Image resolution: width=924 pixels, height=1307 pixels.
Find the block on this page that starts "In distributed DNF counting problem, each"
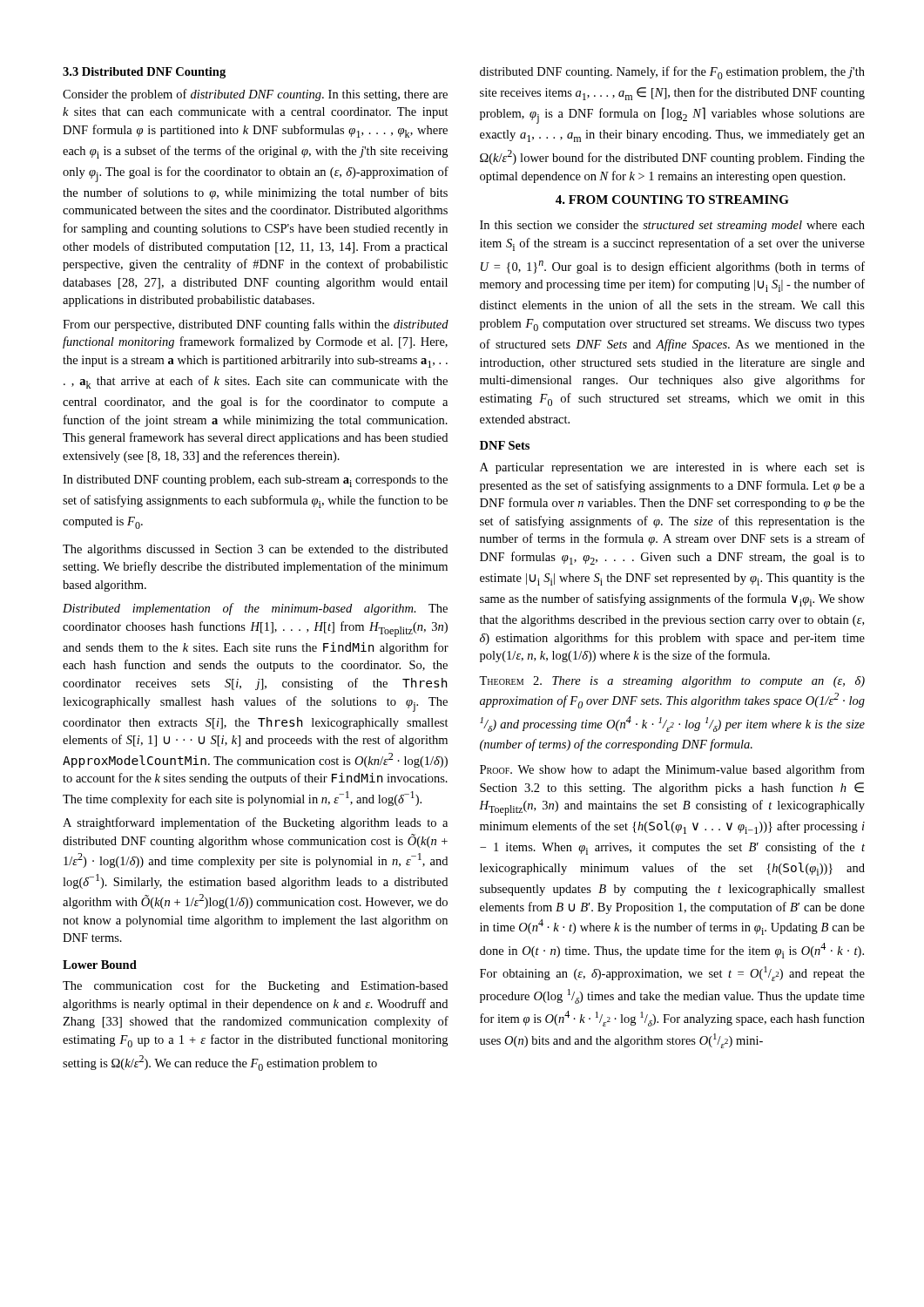[255, 502]
